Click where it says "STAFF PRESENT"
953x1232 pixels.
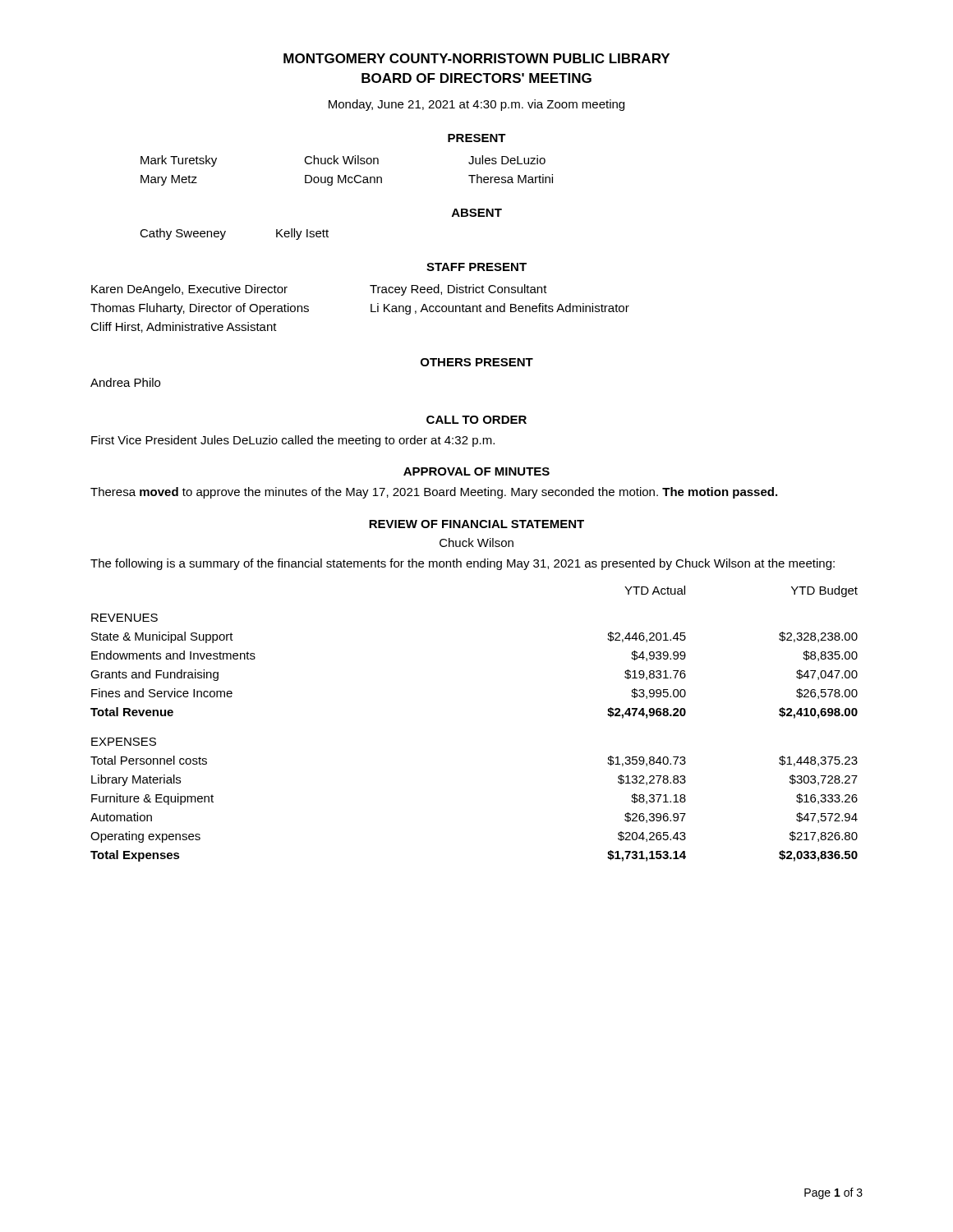[476, 266]
